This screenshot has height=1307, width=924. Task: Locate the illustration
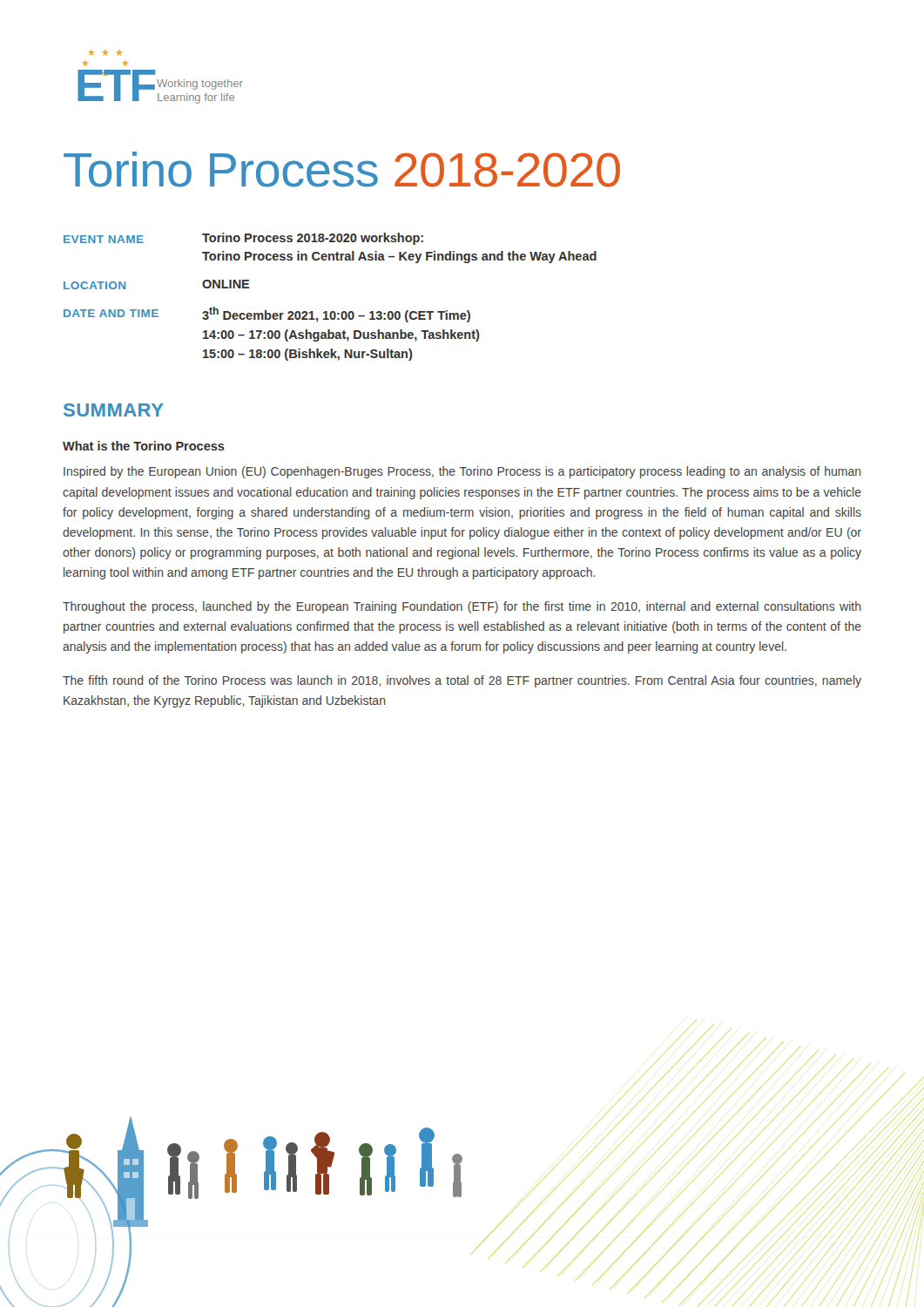[x=462, y=1159]
